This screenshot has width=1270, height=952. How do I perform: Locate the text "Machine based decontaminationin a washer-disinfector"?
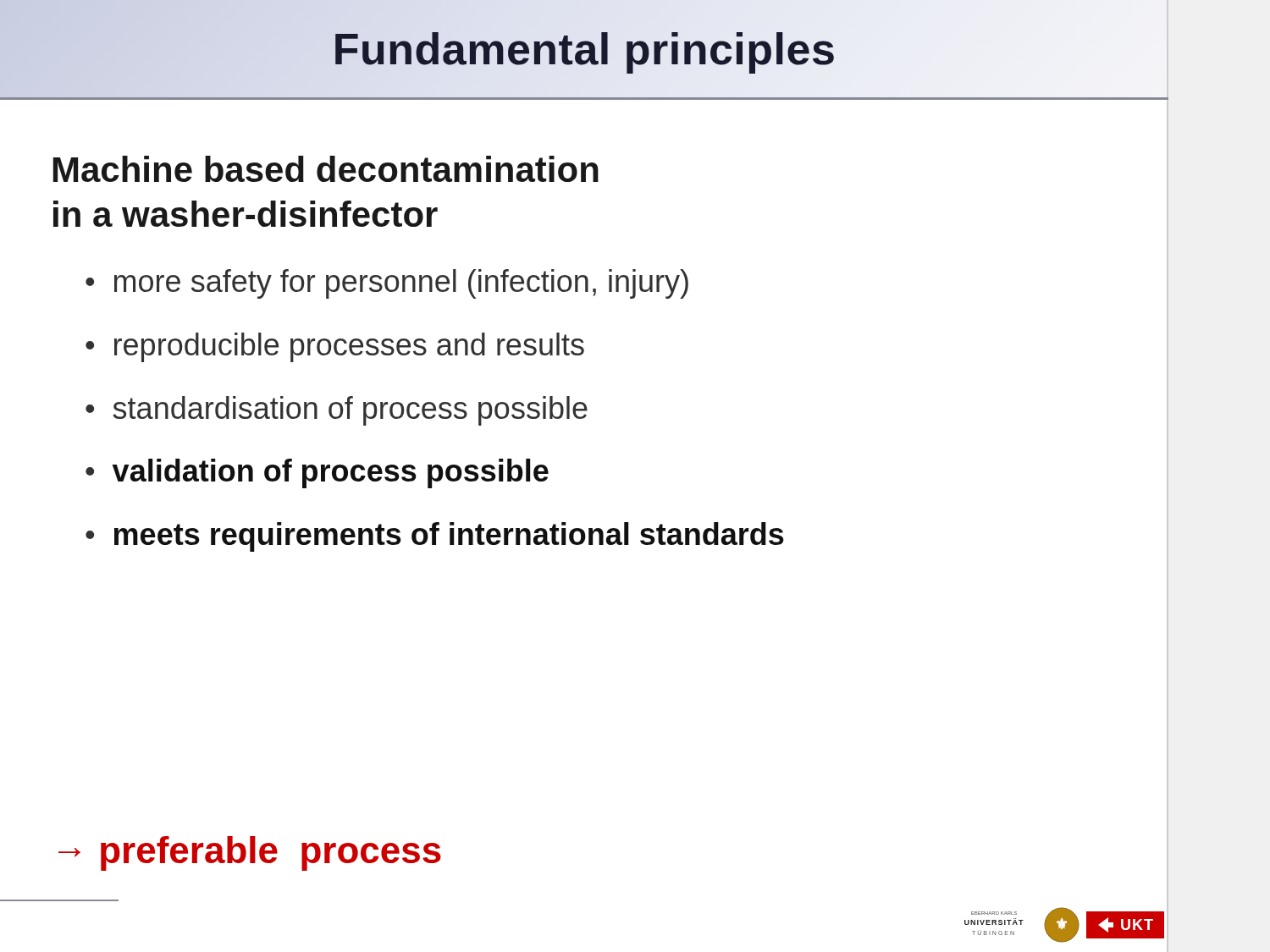pyautogui.click(x=597, y=193)
